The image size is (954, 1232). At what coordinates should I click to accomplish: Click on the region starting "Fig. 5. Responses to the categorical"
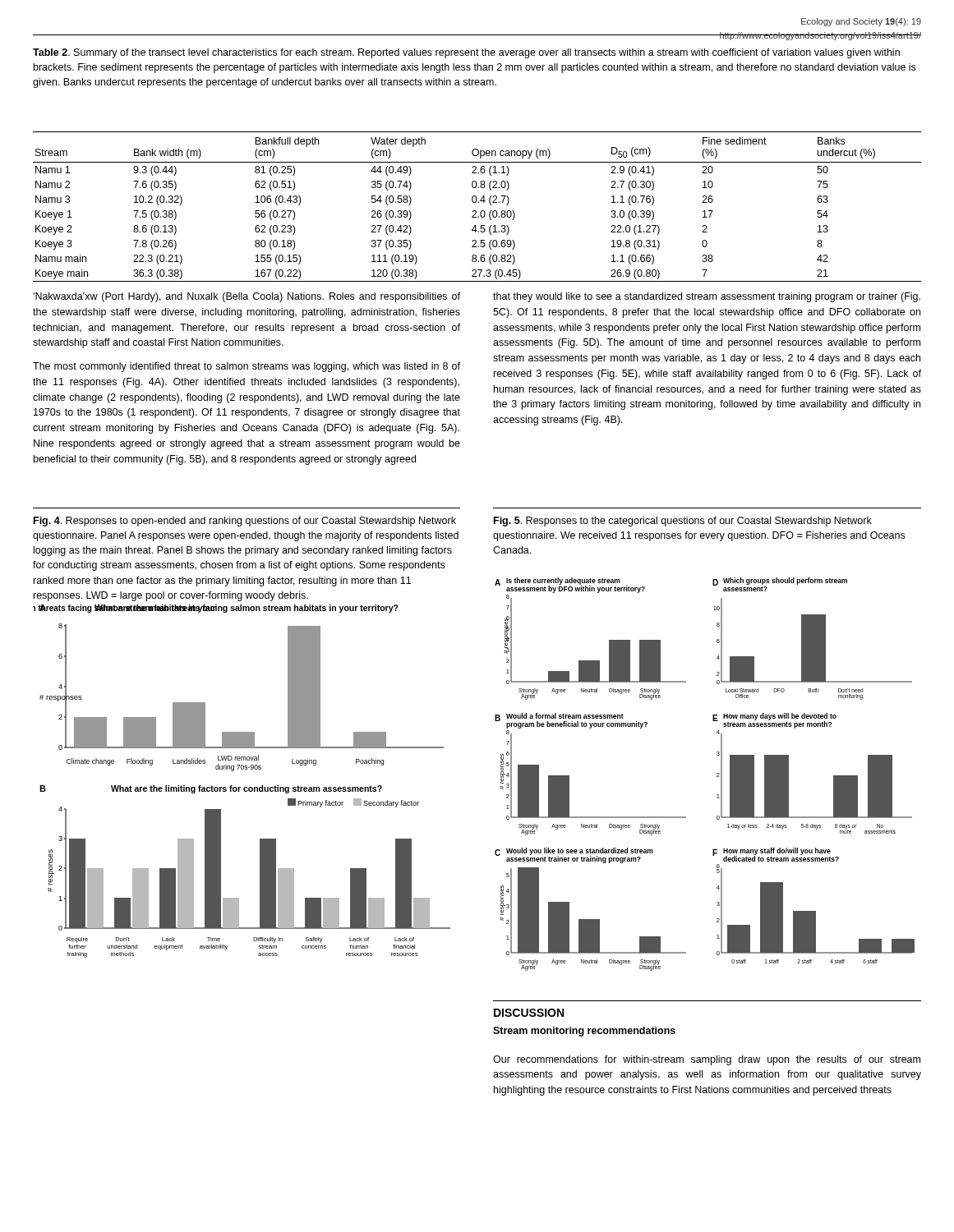coord(699,536)
